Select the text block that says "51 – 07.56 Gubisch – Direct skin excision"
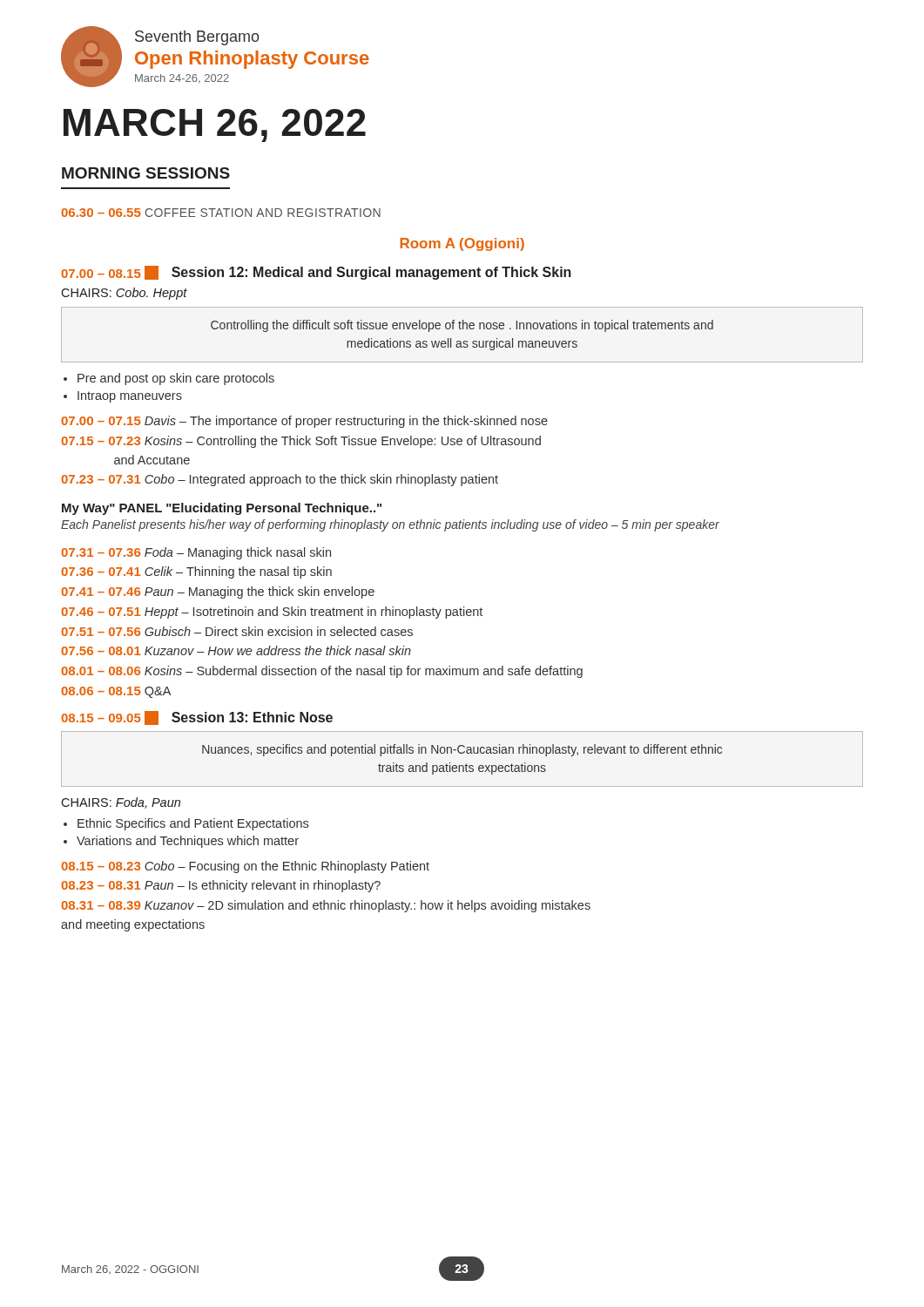 237,631
